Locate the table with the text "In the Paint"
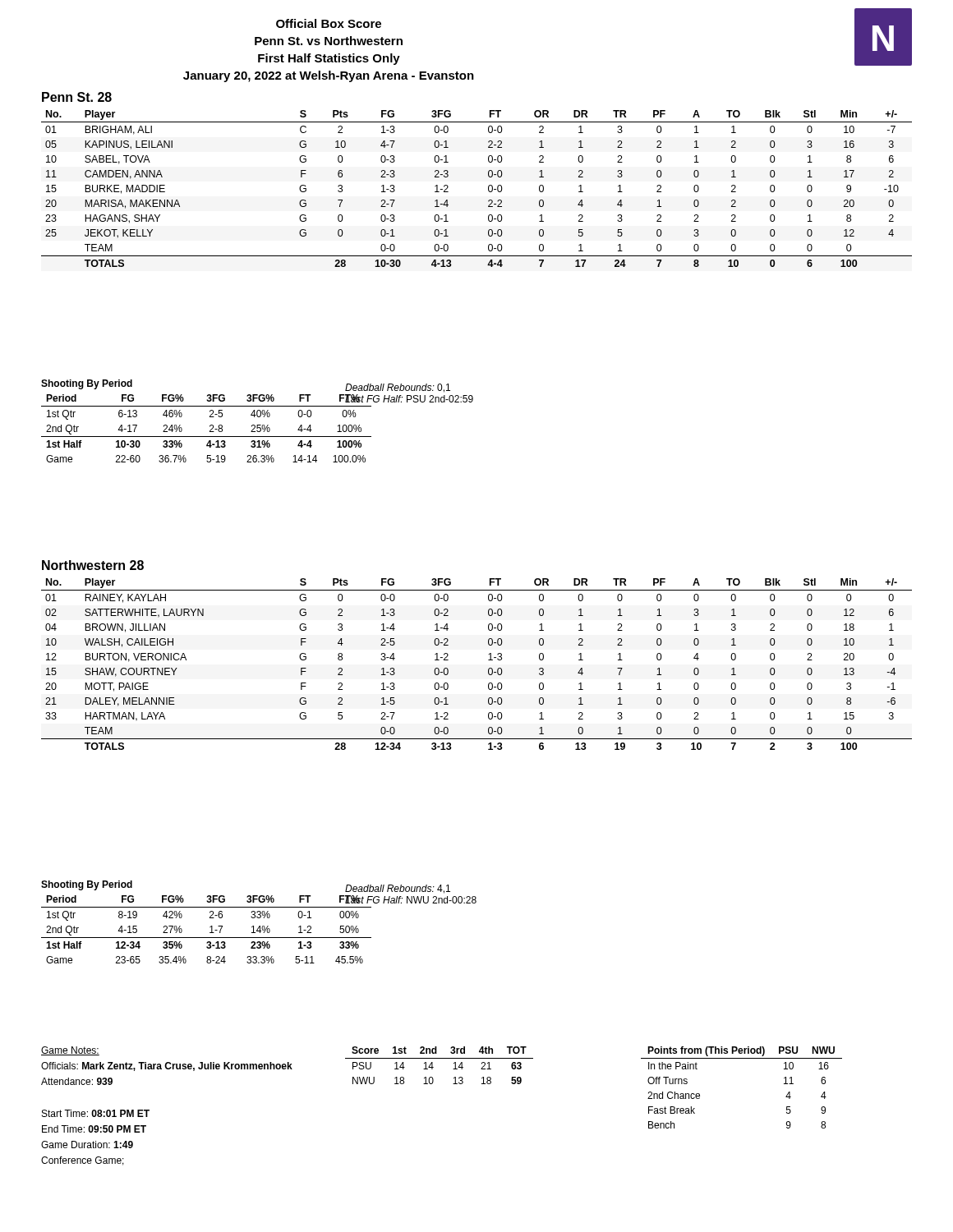The height and width of the screenshot is (1232, 953). [764, 1088]
